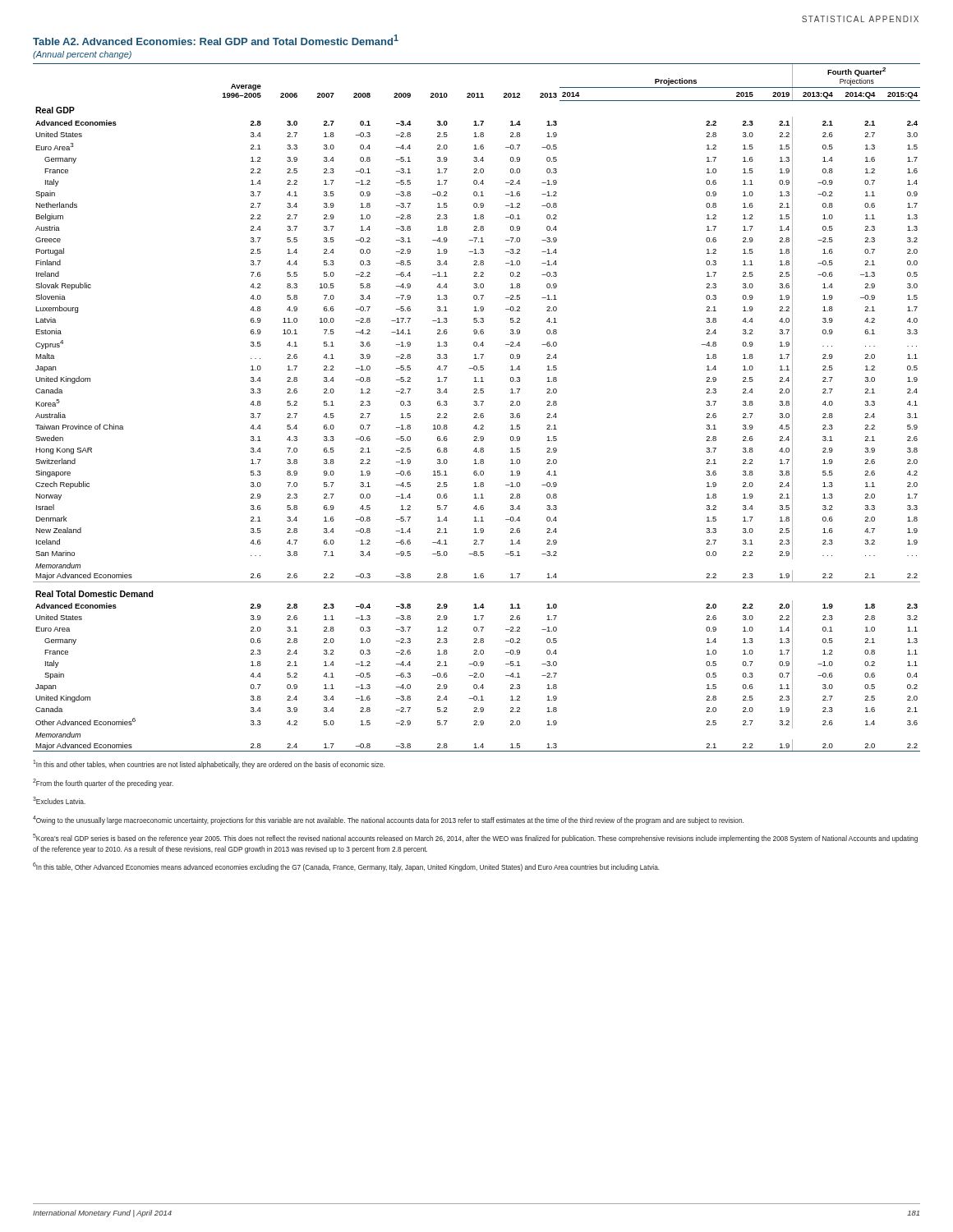Locate the text "(Annual percent change)"
This screenshot has width=953, height=1232.
(82, 54)
